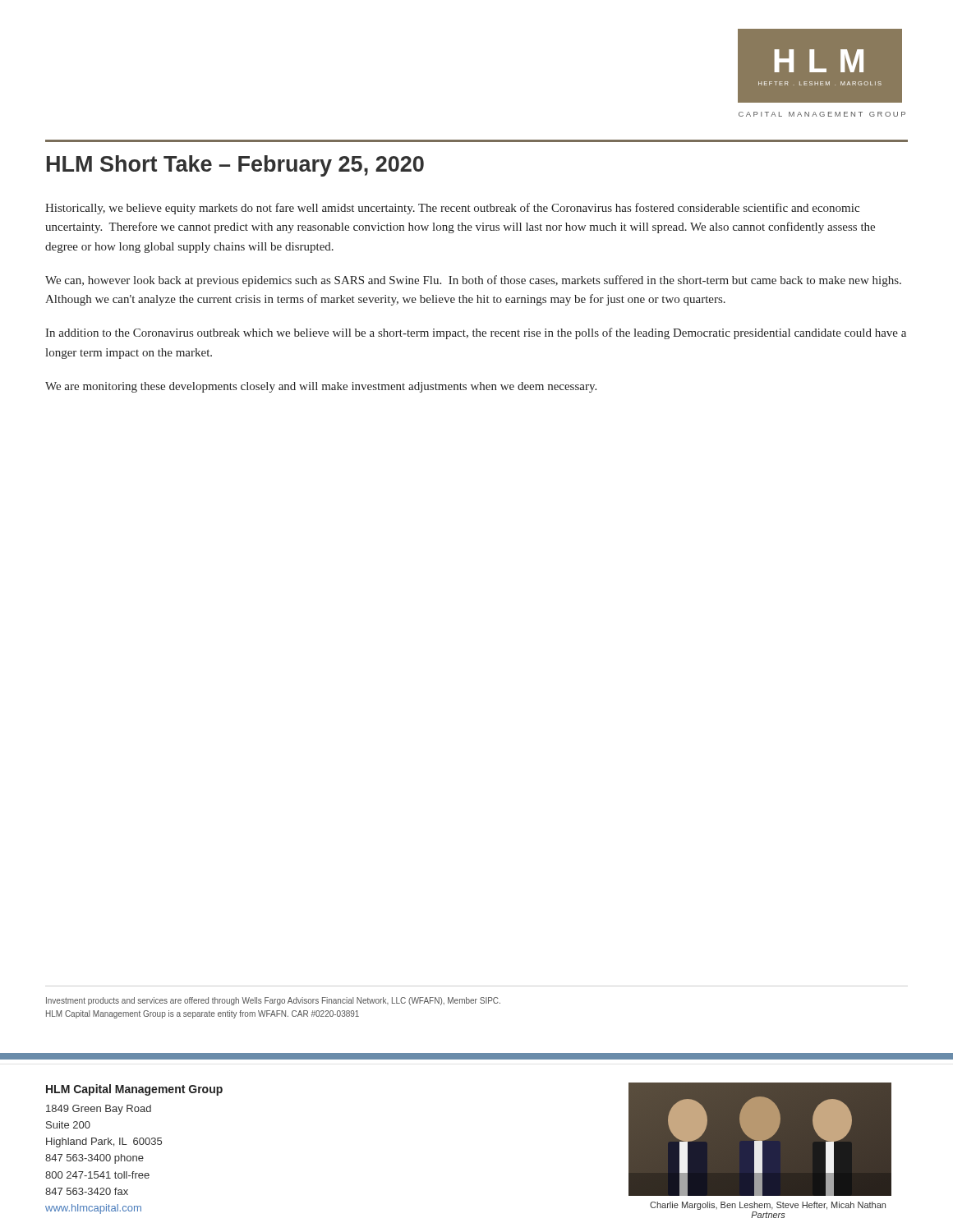
Task: Navigate to the element starting "HLM Short Take – February 25, 2020"
Action: point(235,164)
